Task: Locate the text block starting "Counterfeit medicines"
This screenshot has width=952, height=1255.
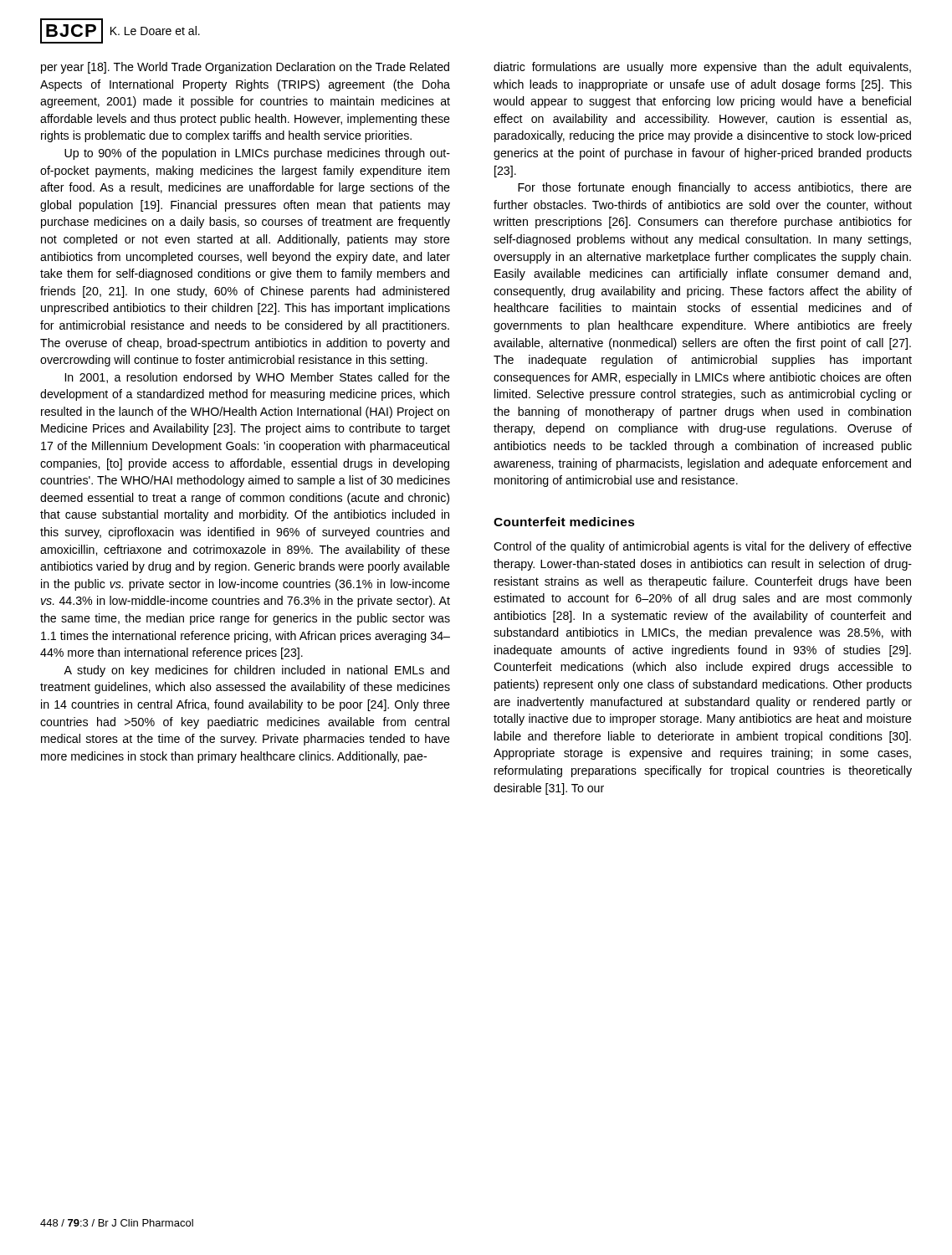Action: [564, 522]
